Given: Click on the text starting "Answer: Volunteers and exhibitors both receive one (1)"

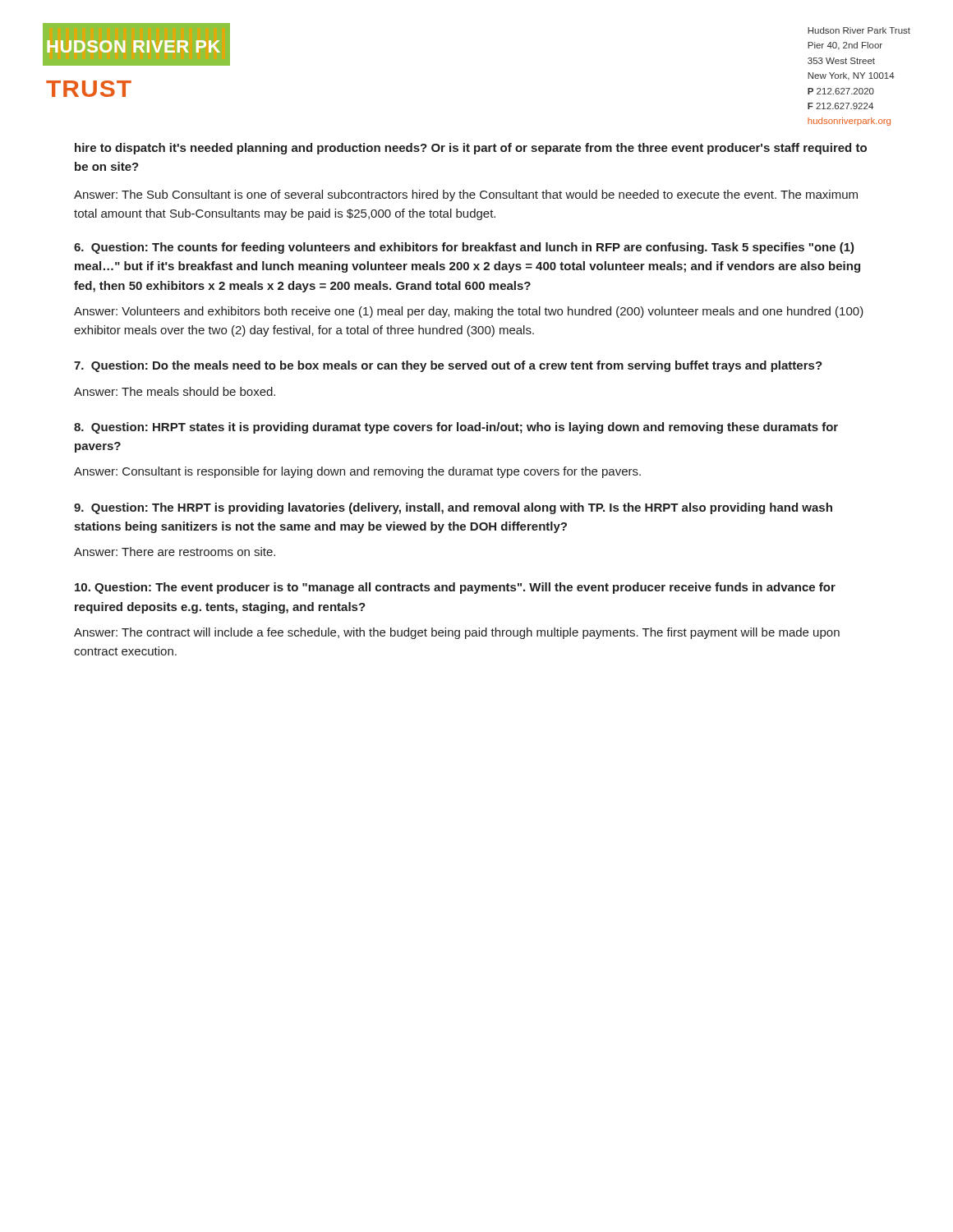Looking at the screenshot, I should pyautogui.click(x=476, y=320).
